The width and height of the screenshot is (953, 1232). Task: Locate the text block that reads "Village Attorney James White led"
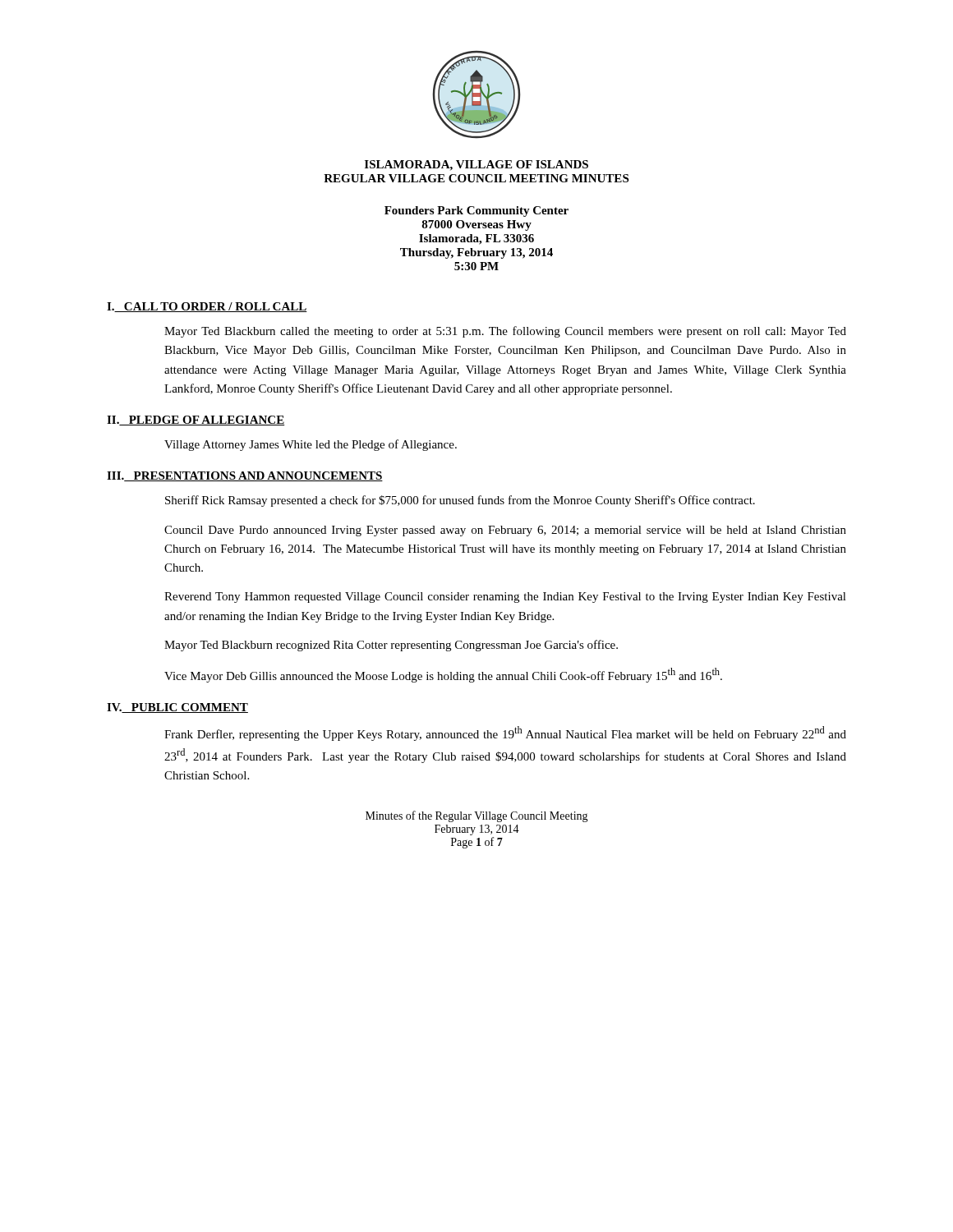[311, 444]
